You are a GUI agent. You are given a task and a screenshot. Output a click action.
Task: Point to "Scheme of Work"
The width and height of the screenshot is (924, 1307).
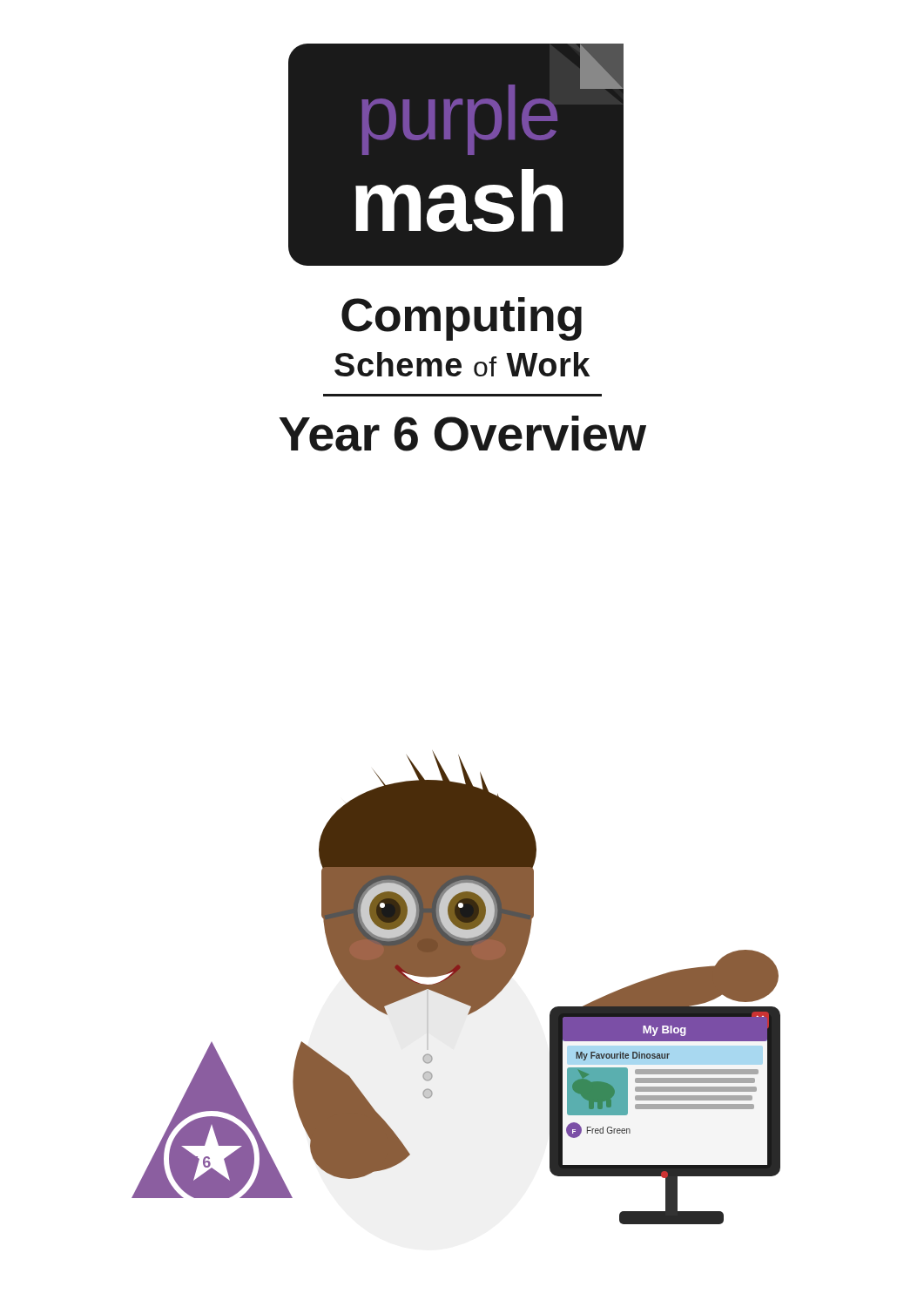point(462,365)
